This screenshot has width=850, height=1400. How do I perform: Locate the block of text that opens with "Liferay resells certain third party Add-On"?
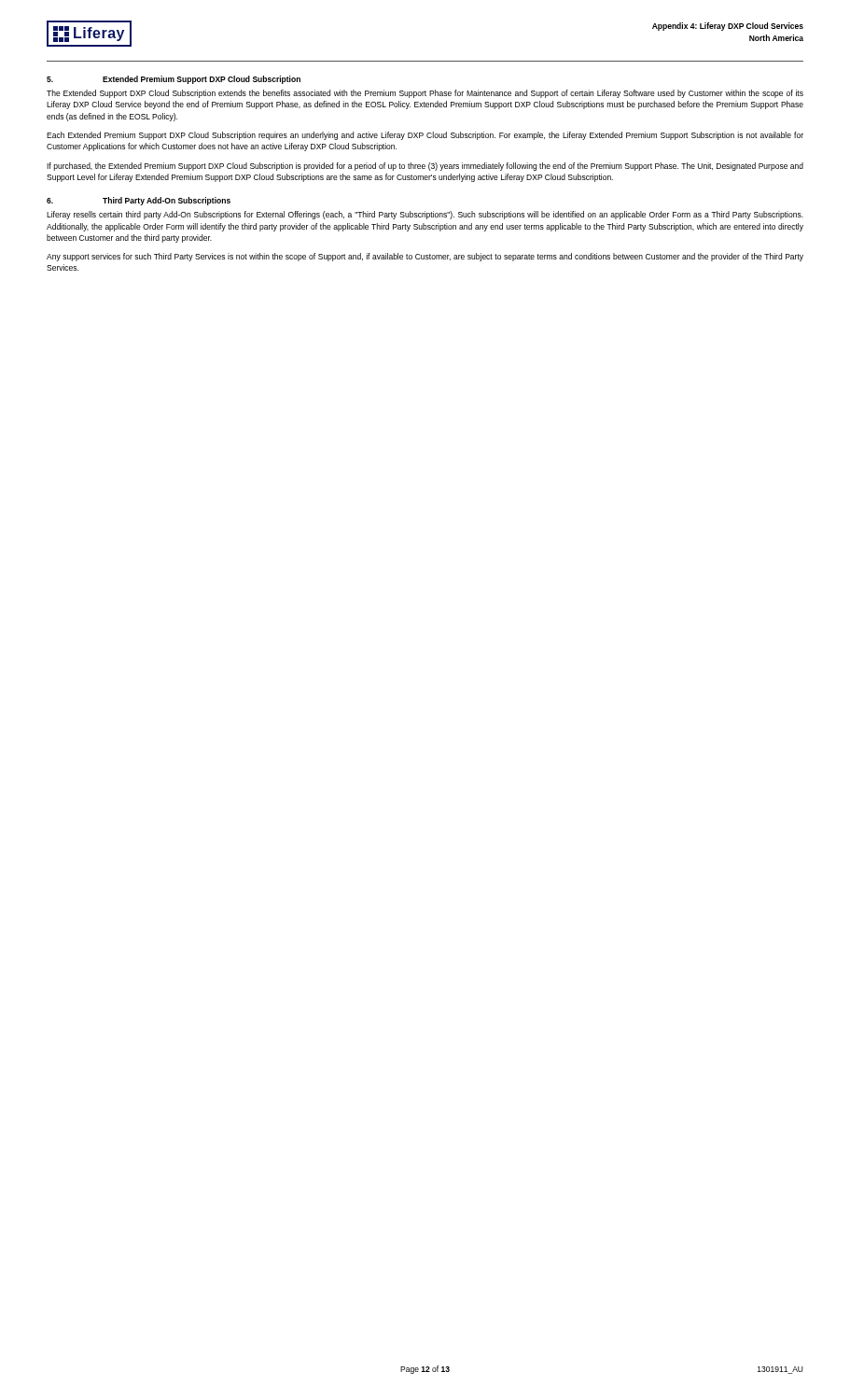click(425, 226)
